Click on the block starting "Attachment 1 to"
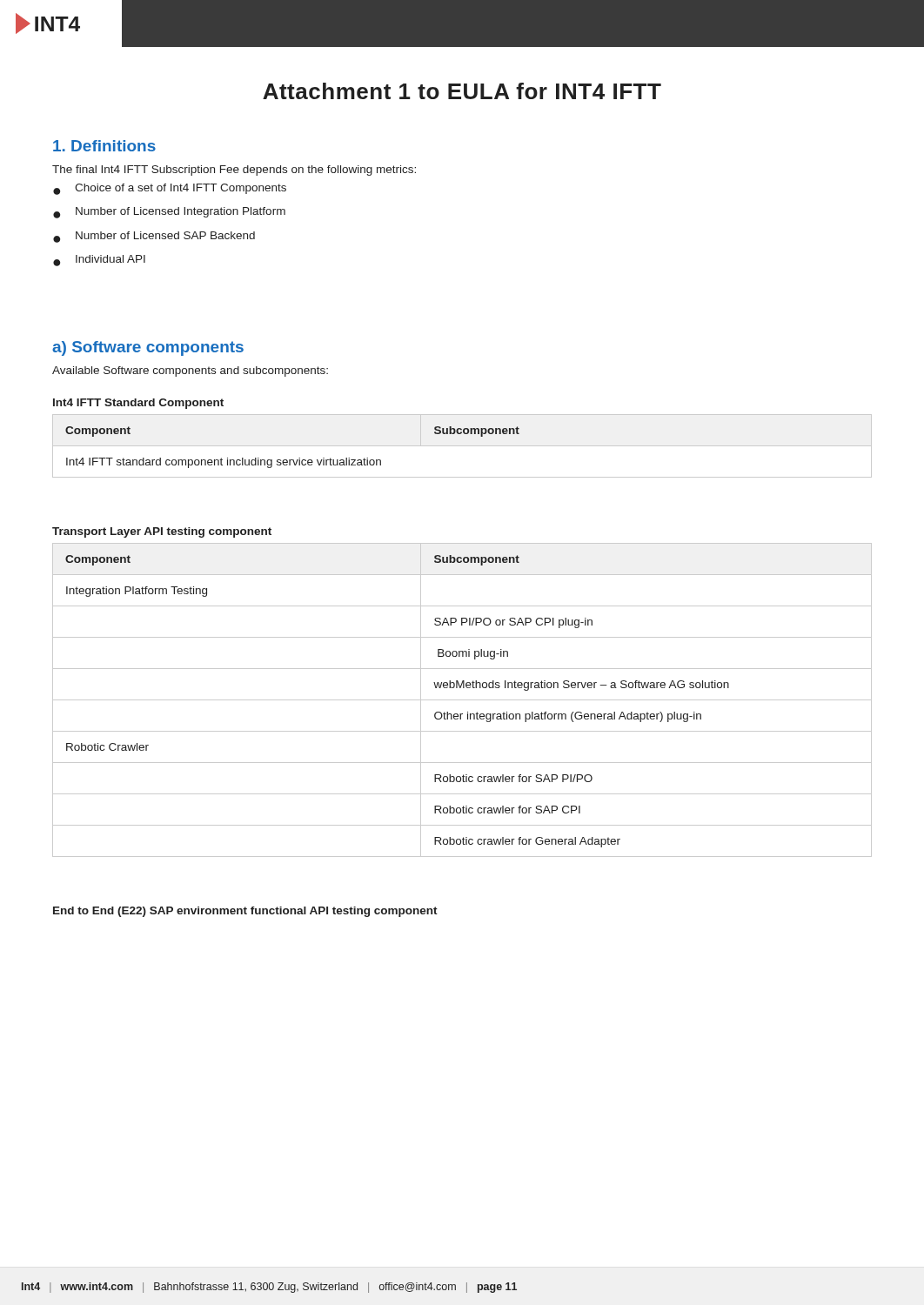Viewport: 924px width, 1305px height. point(462,91)
